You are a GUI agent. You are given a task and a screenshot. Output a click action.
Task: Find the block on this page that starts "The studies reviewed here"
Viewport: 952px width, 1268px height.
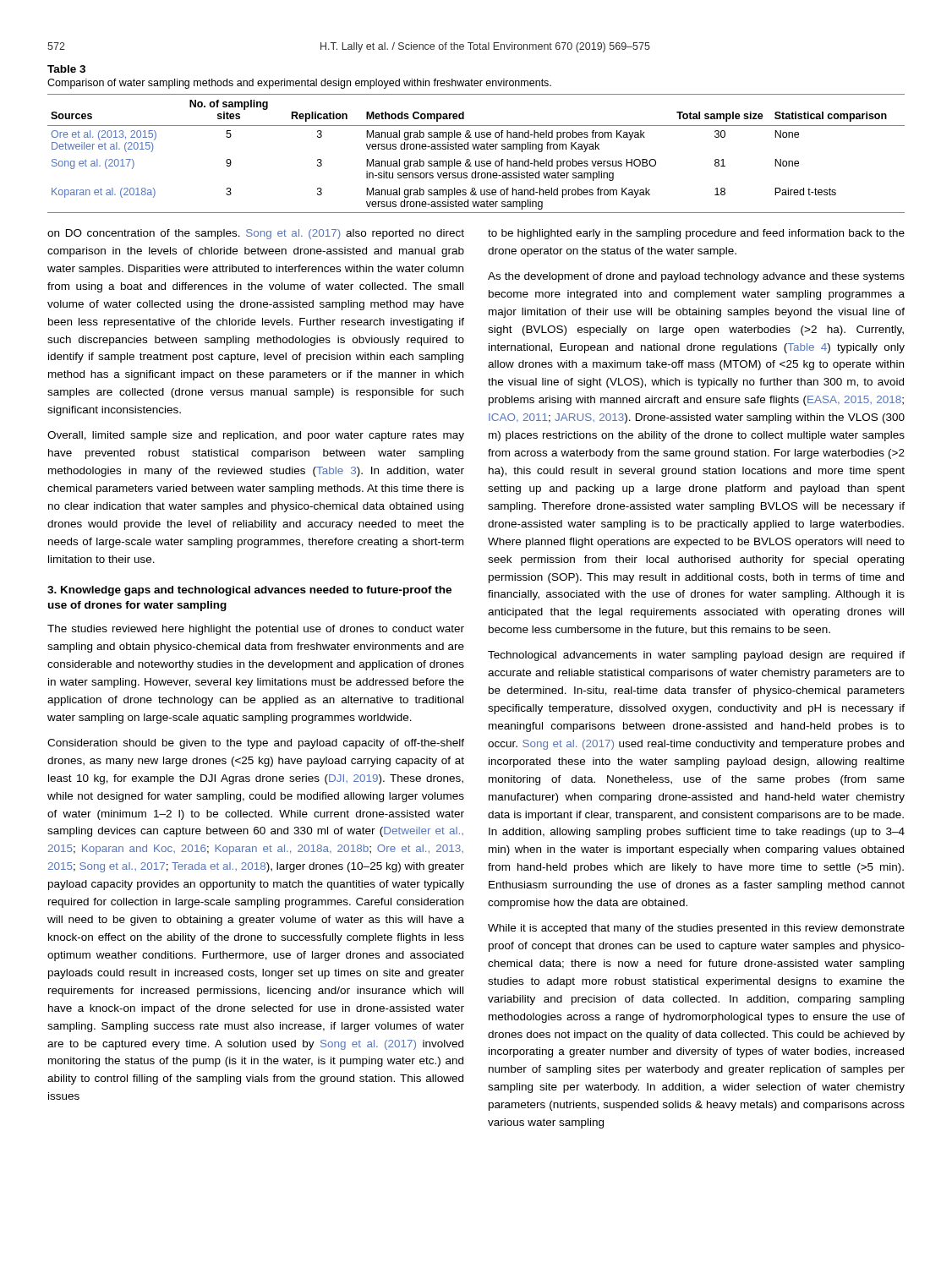click(256, 673)
